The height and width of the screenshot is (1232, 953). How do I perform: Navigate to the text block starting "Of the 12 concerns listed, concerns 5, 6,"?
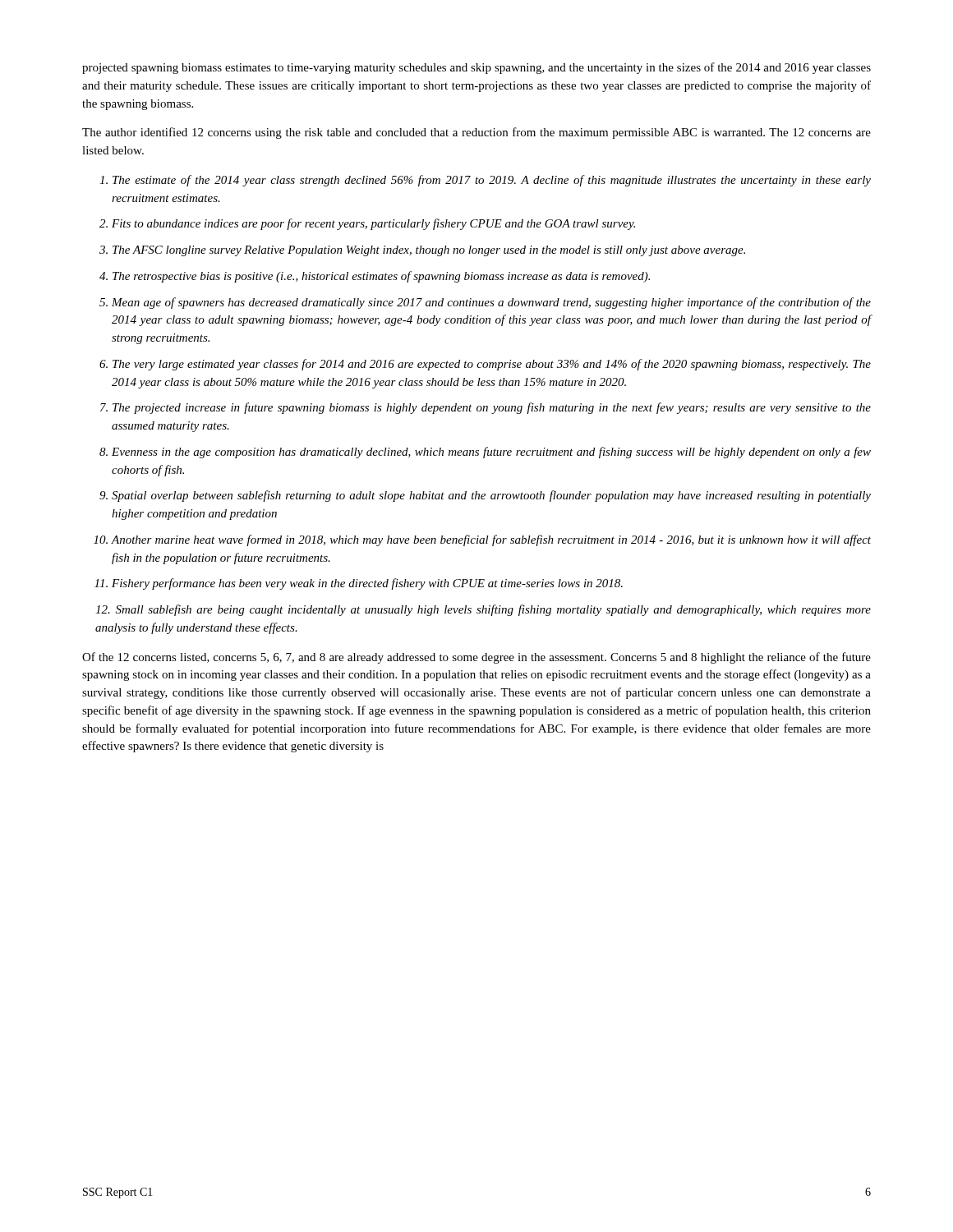(x=476, y=702)
